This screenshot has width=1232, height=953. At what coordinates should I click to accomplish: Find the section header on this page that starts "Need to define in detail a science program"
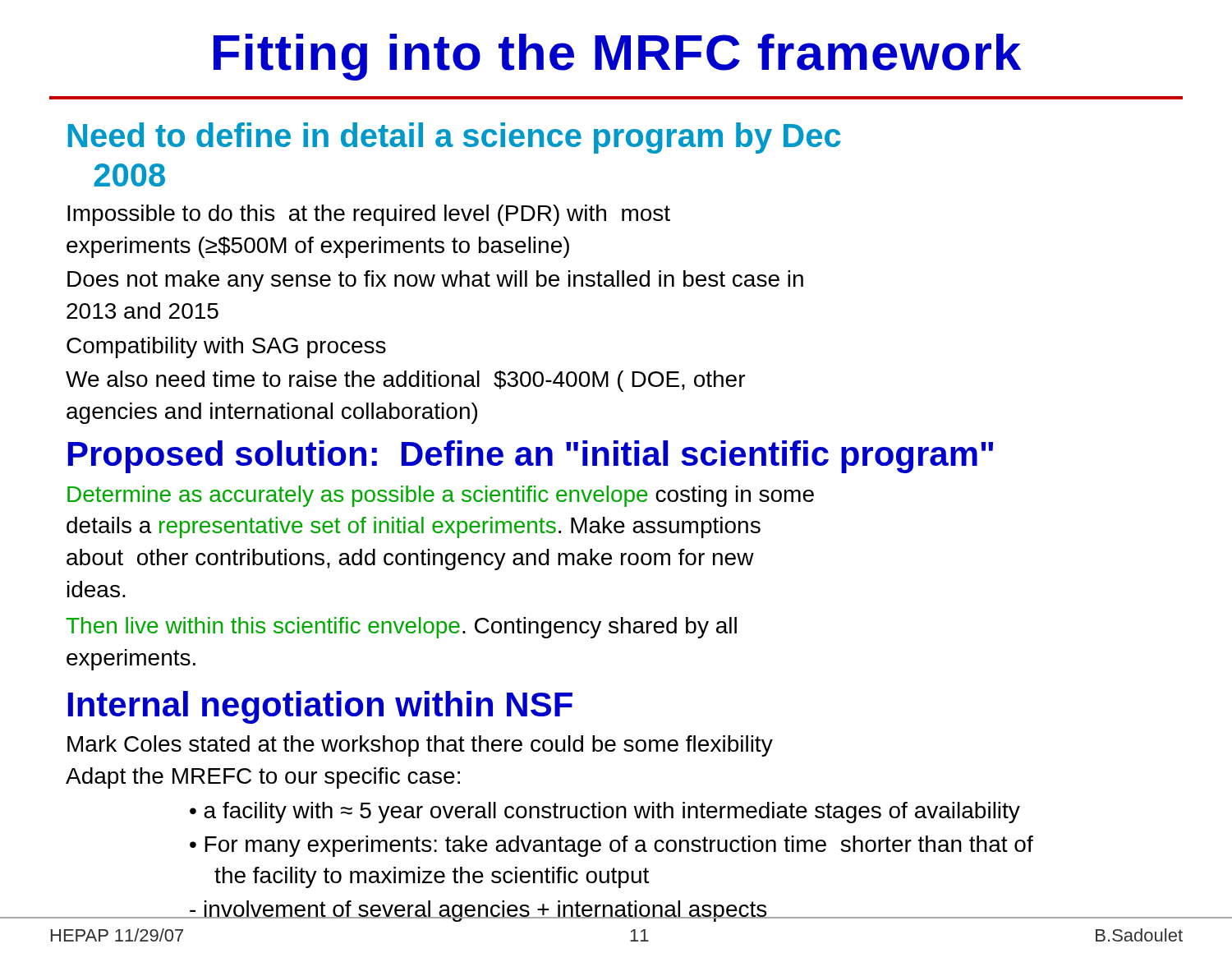(454, 155)
